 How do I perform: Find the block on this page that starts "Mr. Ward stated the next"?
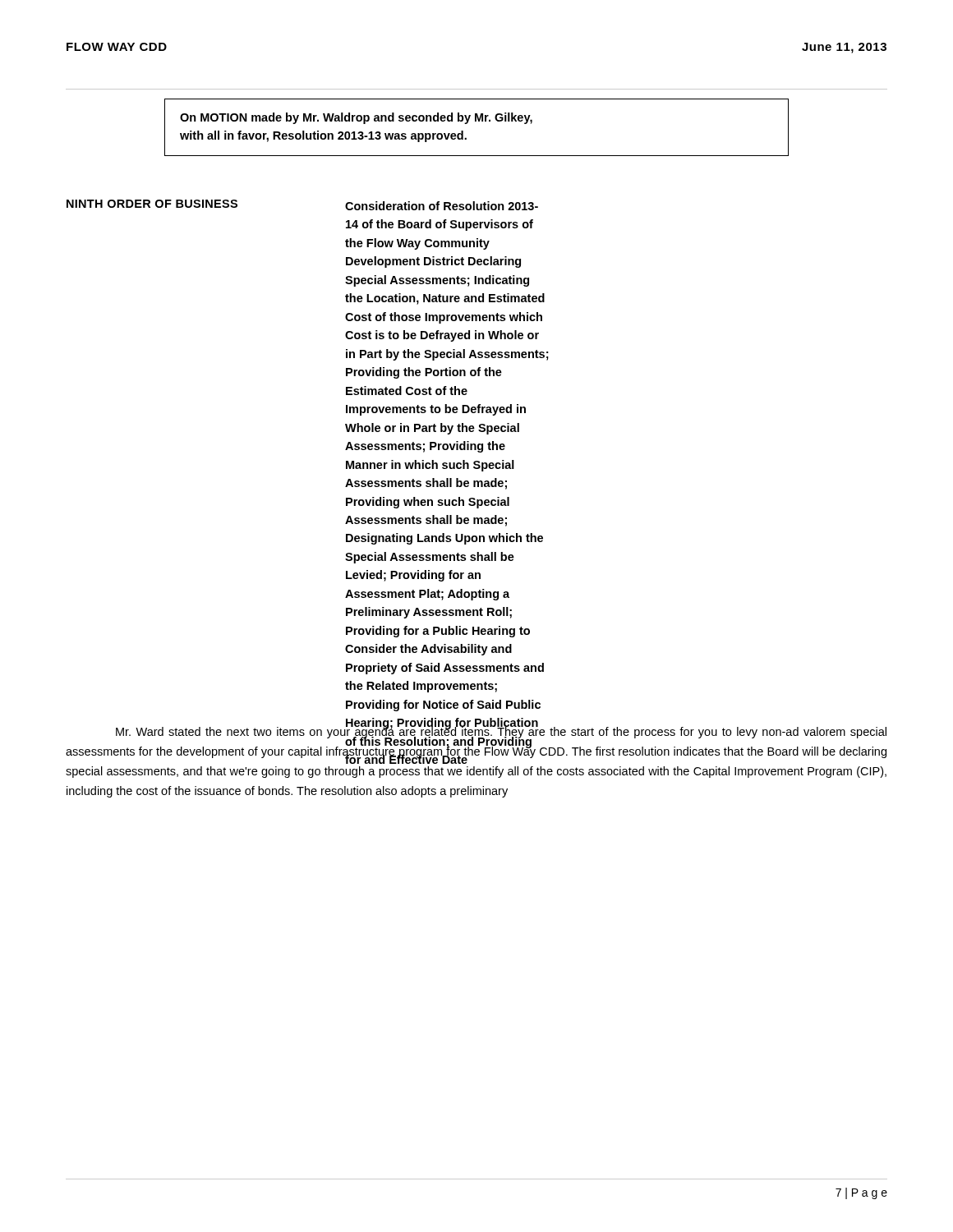(x=476, y=762)
